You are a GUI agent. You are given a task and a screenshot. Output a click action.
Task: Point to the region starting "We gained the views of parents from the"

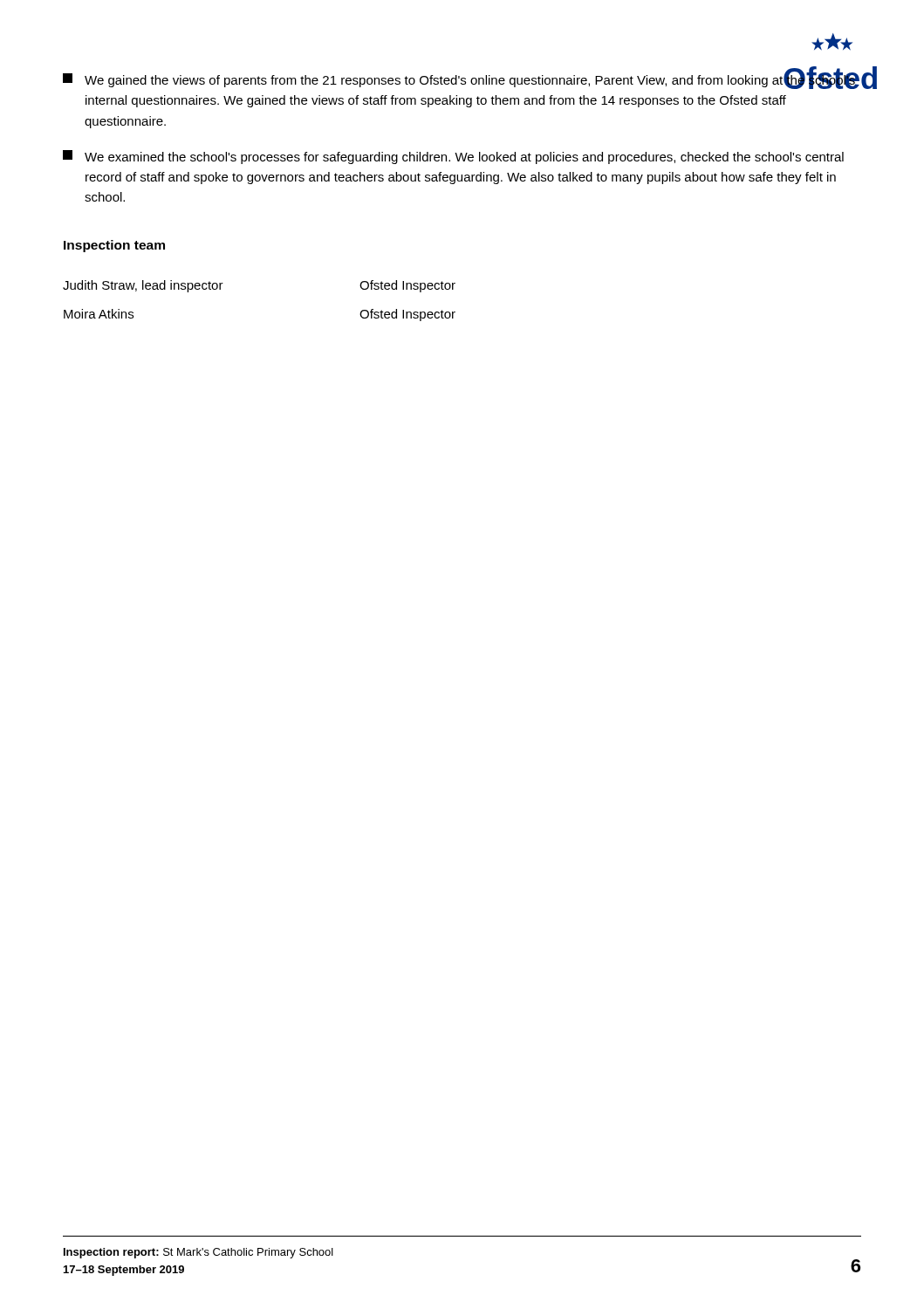[462, 100]
